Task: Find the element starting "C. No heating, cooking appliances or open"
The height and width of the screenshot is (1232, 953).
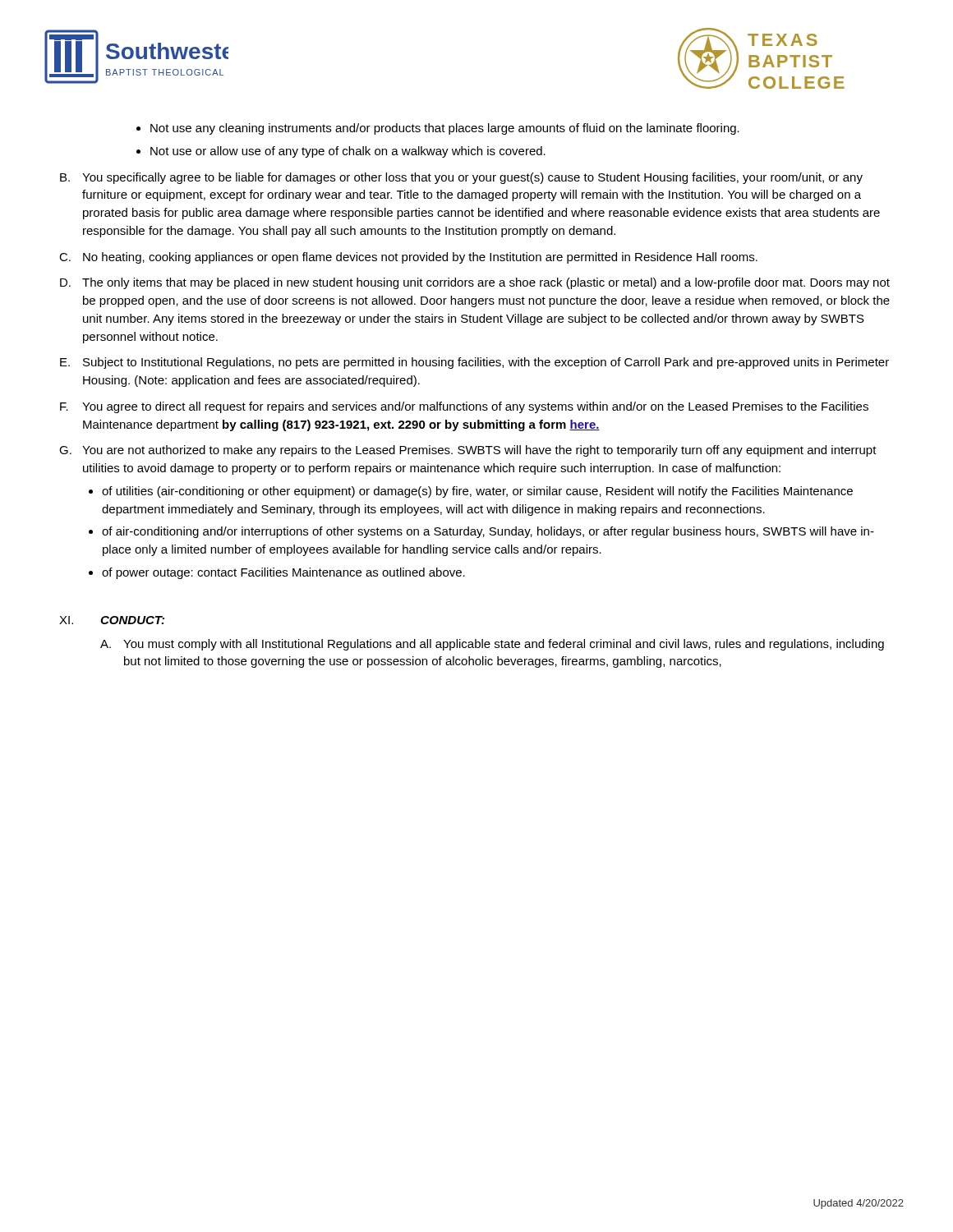Action: coord(478,257)
